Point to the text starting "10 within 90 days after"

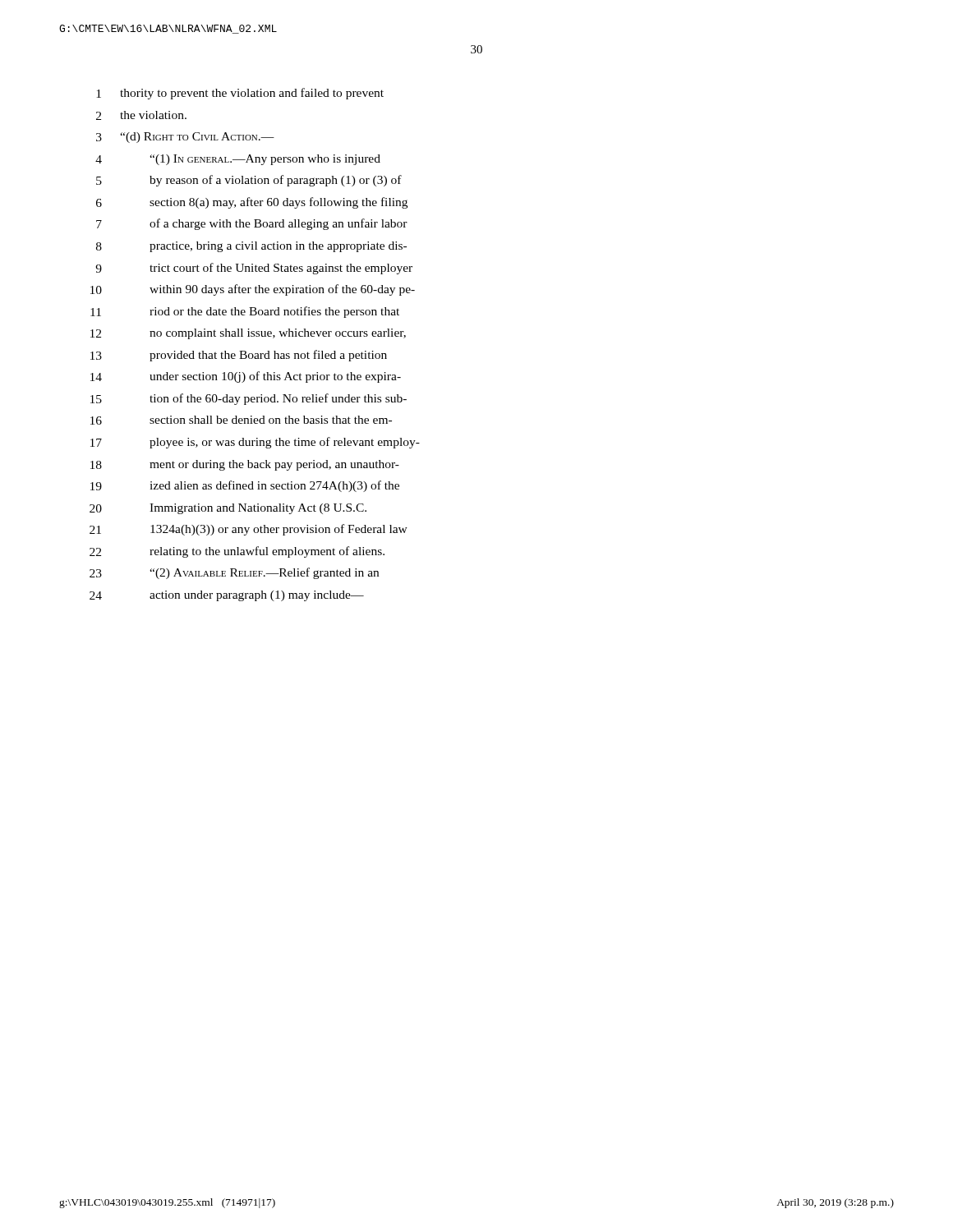tap(253, 290)
